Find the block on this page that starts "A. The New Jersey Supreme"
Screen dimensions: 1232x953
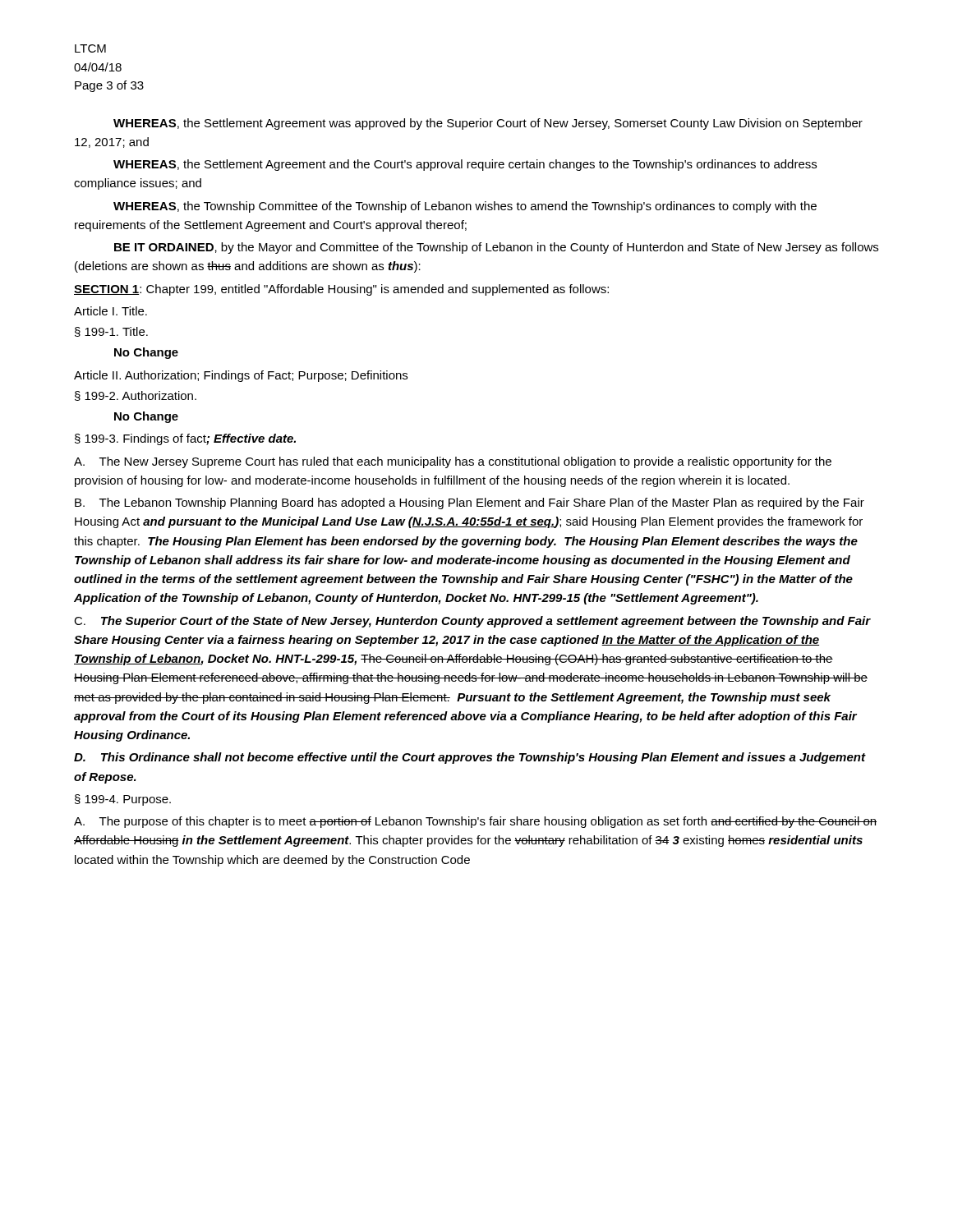point(476,470)
